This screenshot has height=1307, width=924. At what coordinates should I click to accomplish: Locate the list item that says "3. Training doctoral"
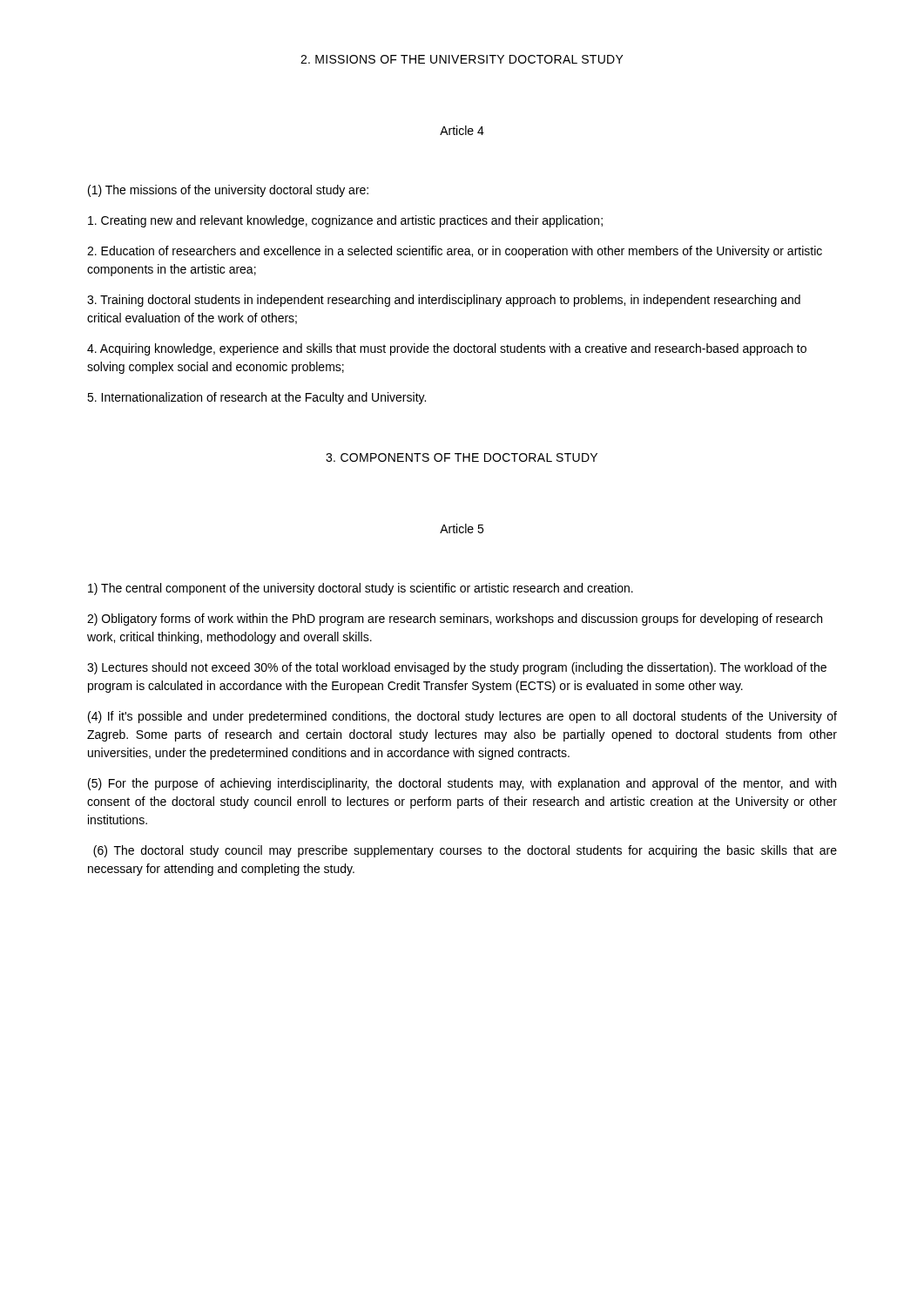click(444, 309)
